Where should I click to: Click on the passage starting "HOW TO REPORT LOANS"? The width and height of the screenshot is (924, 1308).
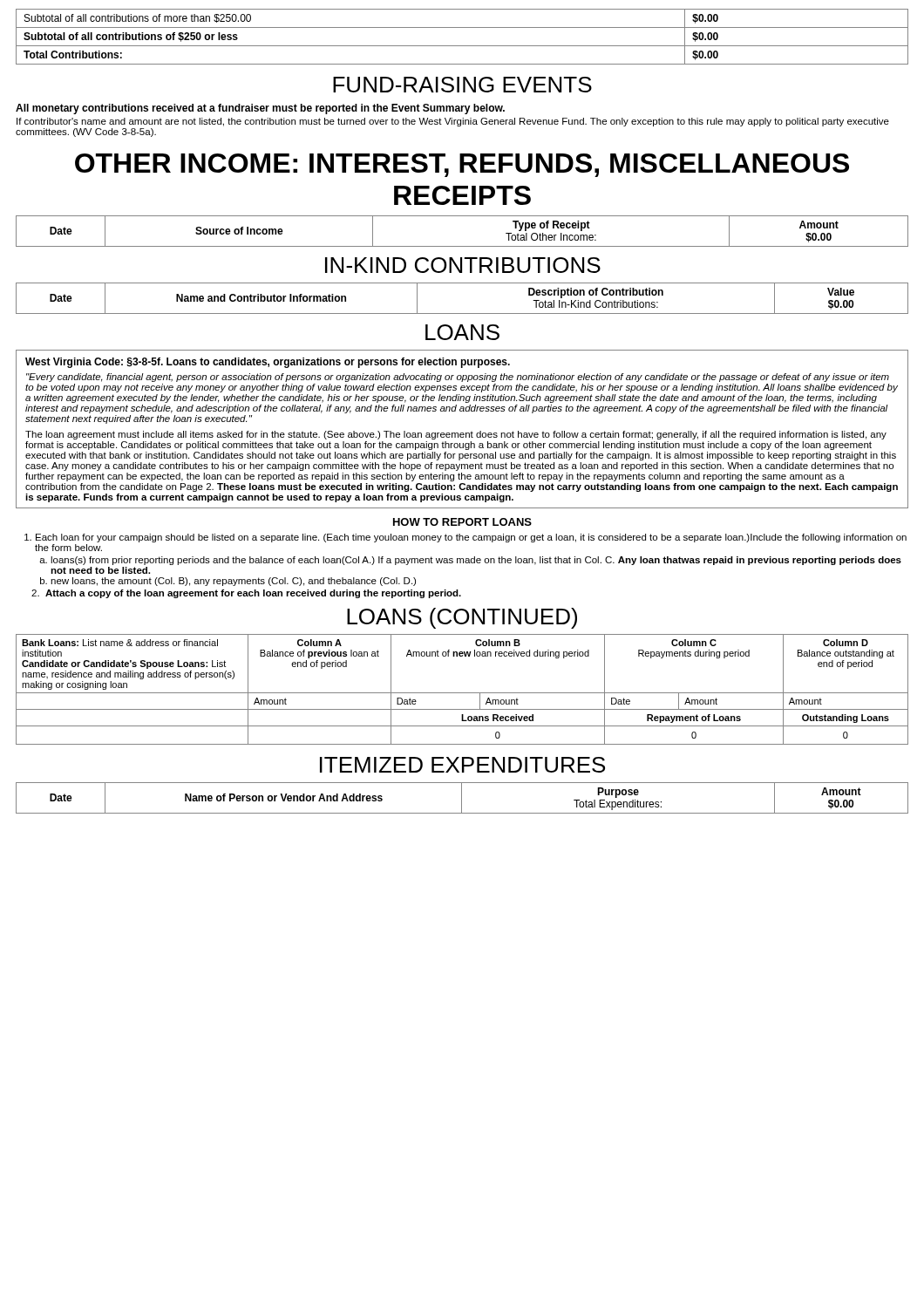(462, 521)
